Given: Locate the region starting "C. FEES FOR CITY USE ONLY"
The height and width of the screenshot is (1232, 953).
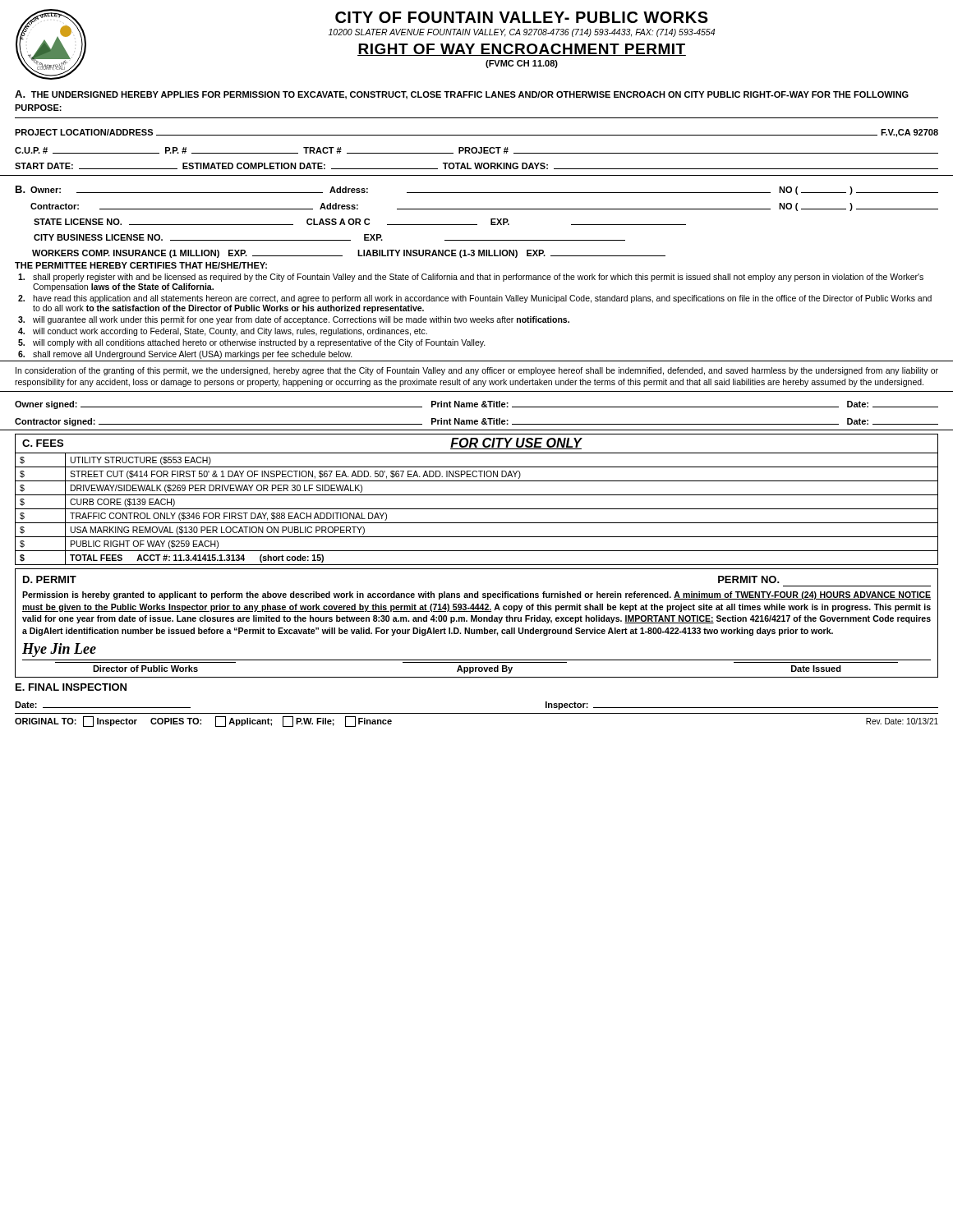Looking at the screenshot, I should pyautogui.click(x=476, y=443).
